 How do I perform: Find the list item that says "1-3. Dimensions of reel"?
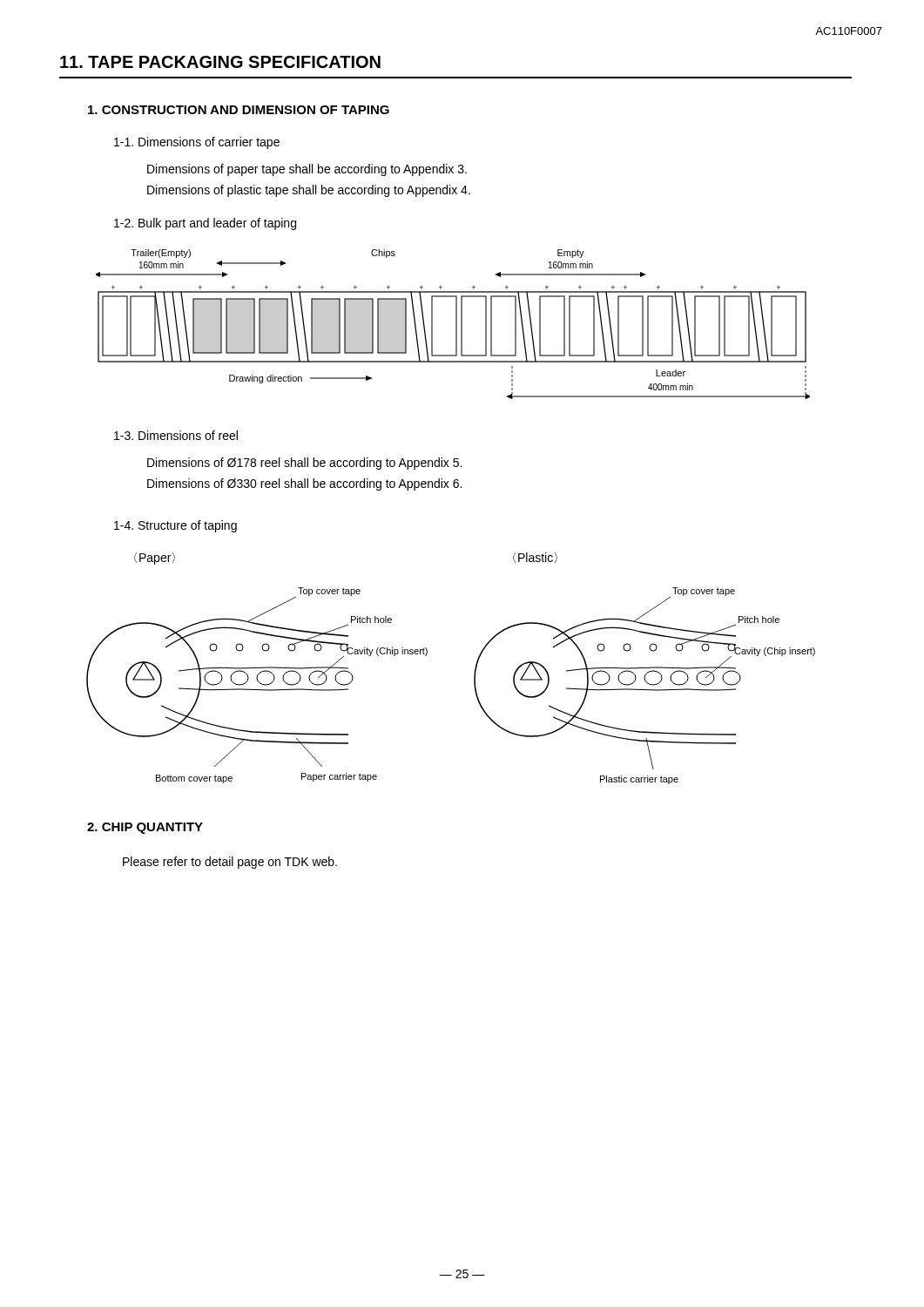176,436
